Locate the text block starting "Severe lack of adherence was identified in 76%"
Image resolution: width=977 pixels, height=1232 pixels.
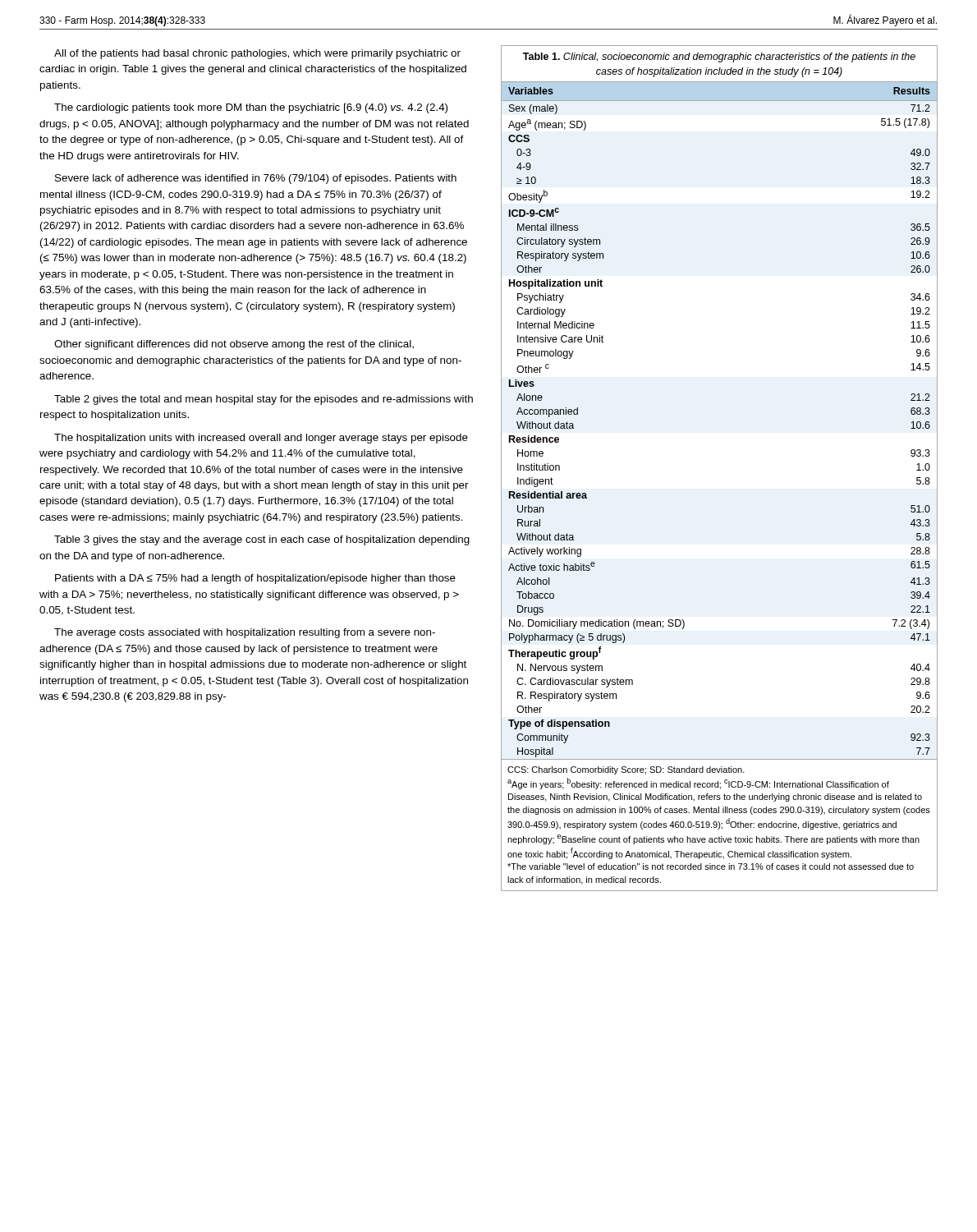(257, 250)
